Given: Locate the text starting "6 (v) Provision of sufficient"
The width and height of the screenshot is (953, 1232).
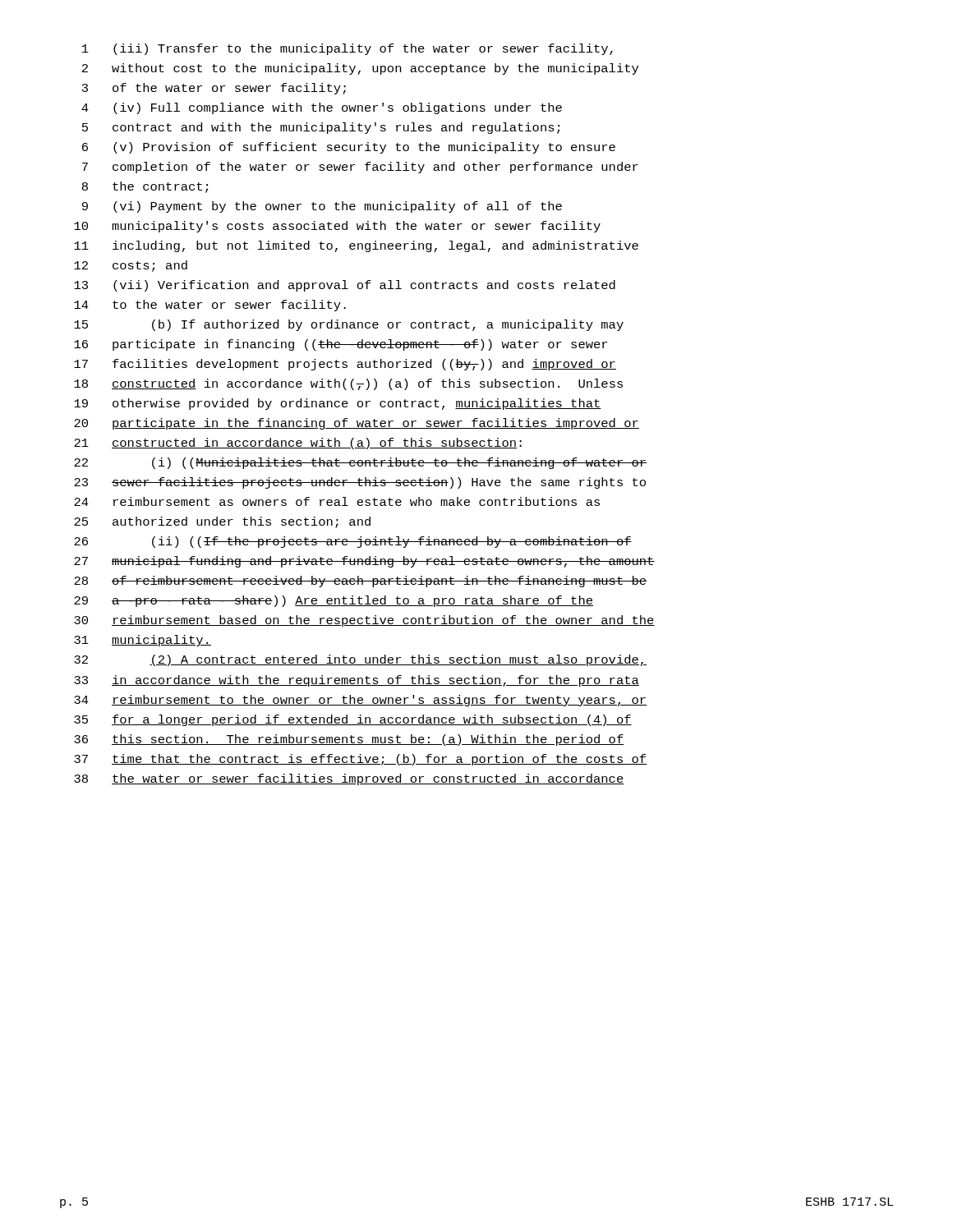Looking at the screenshot, I should point(476,168).
